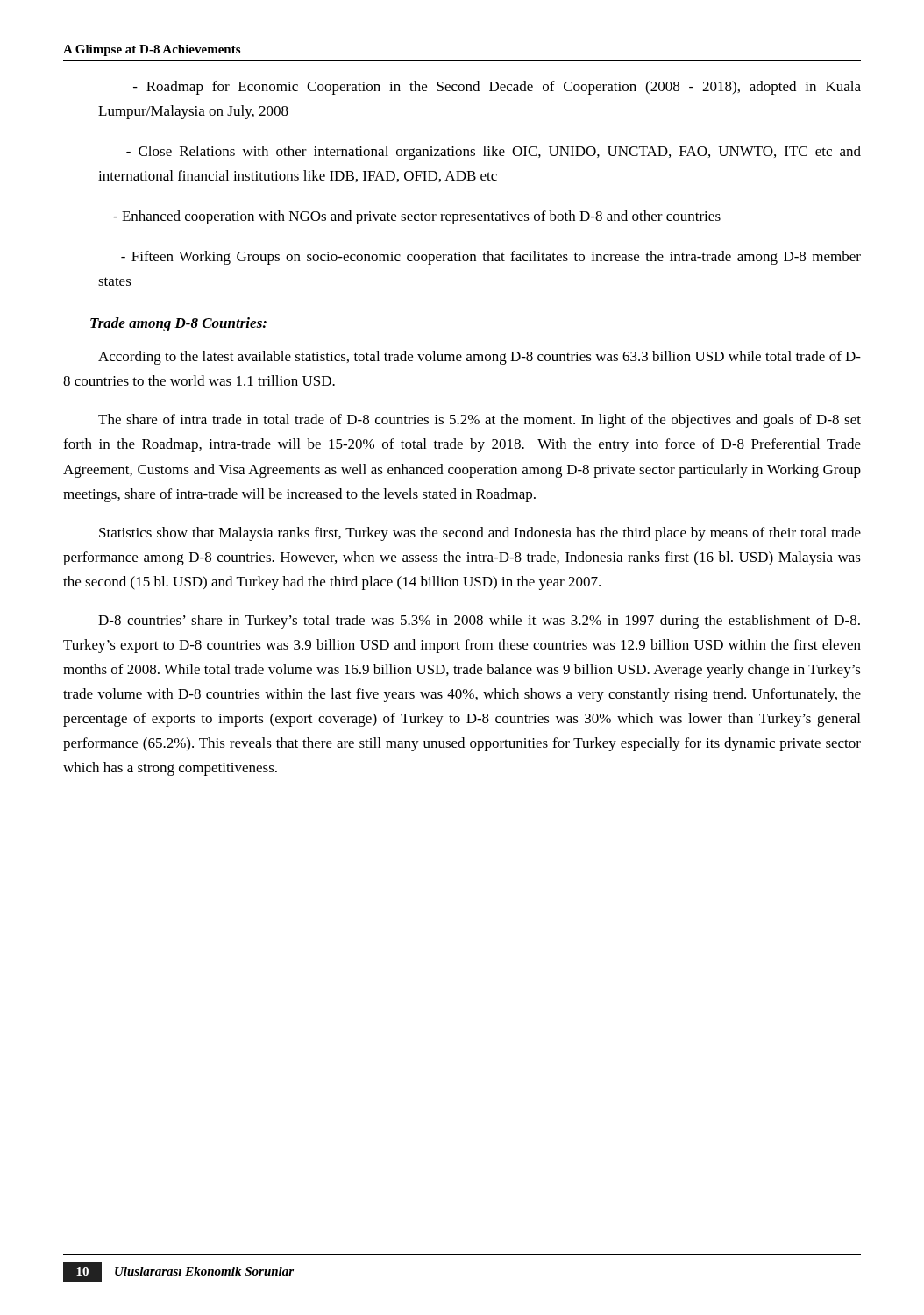The height and width of the screenshot is (1315, 924).
Task: Where is the passage that starts "Roadmap for Economic Cooperation in"?
Action: coord(462,99)
